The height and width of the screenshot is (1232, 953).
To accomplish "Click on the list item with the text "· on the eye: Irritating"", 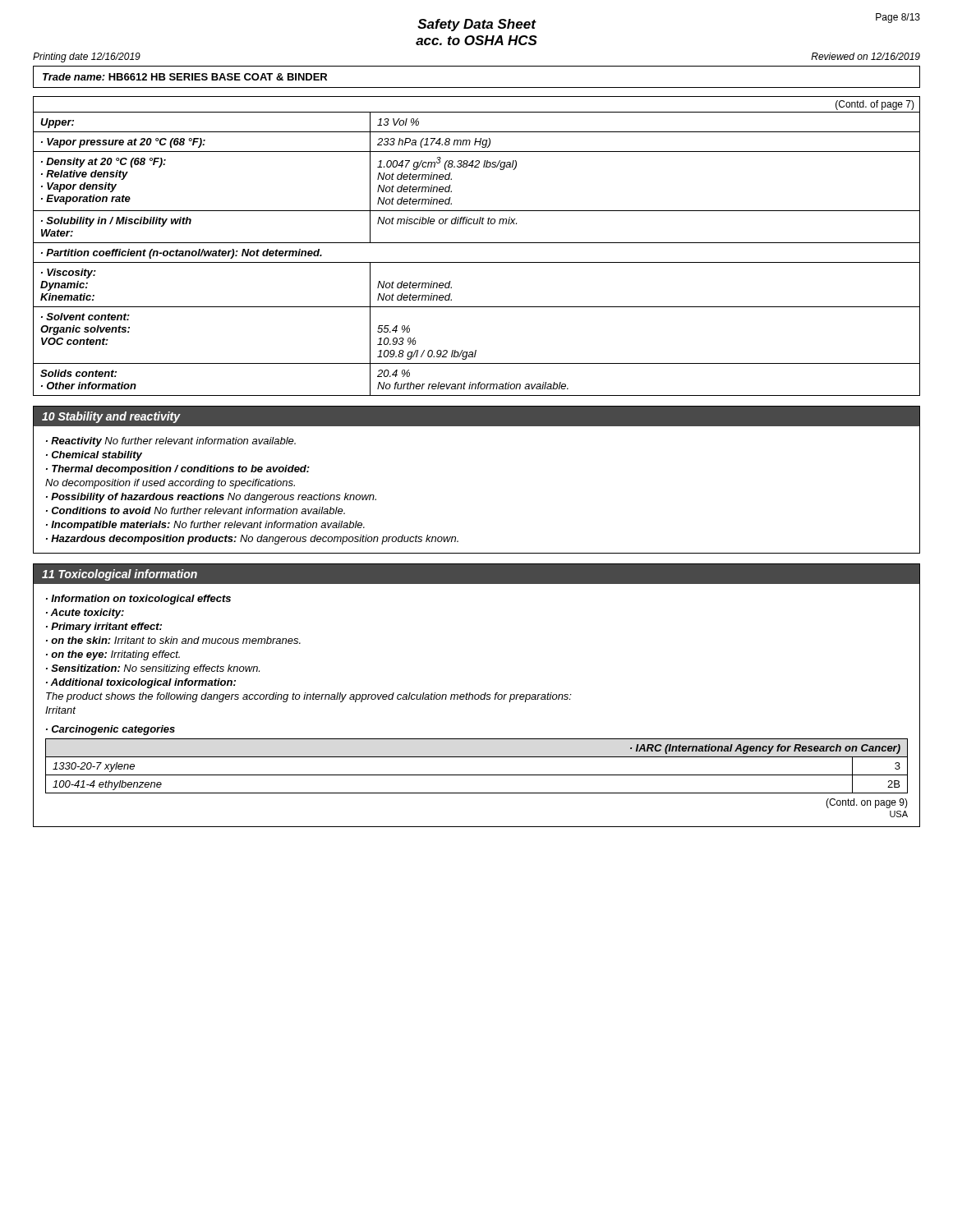I will click(x=113, y=655).
